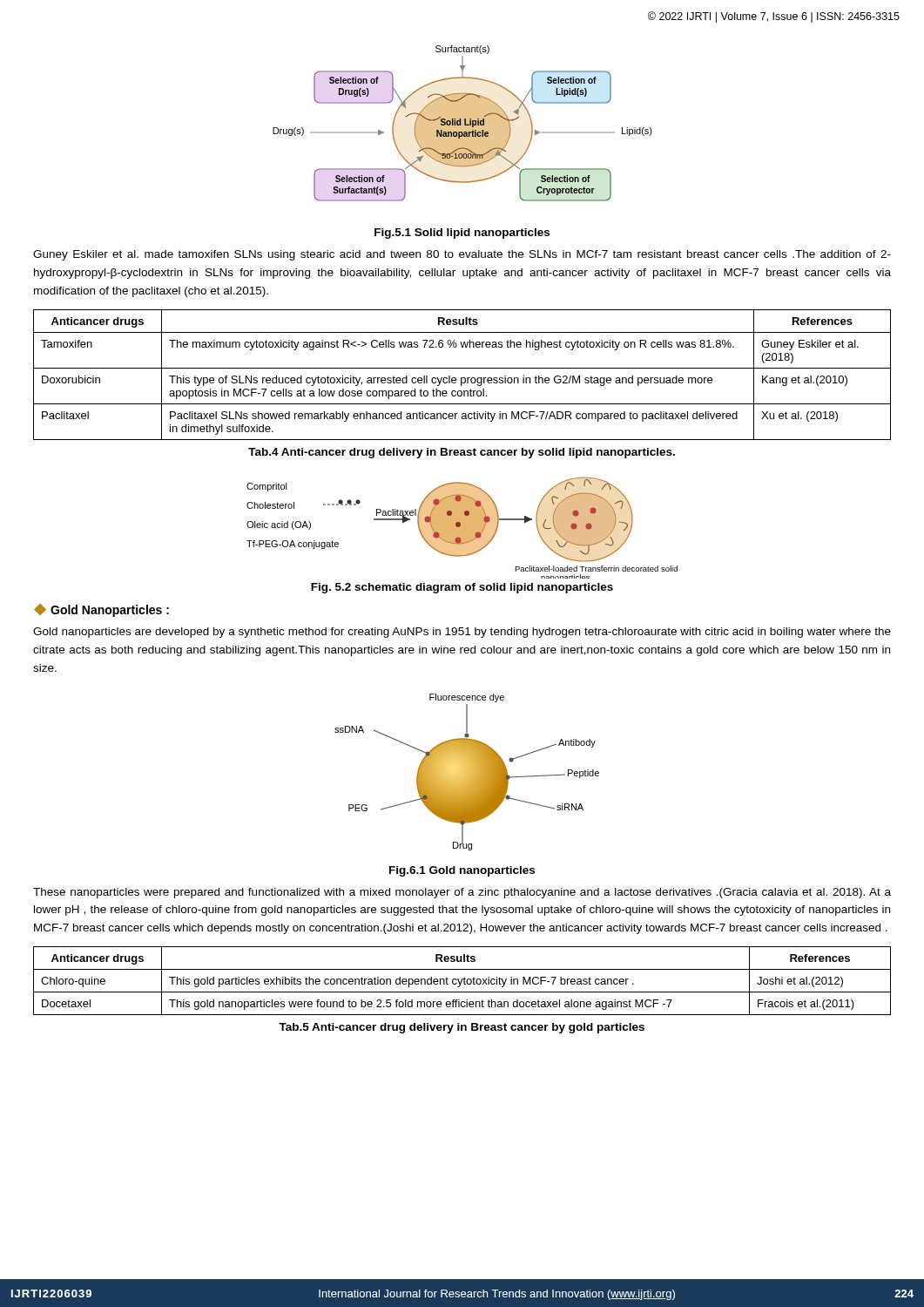Image resolution: width=924 pixels, height=1307 pixels.
Task: Navigate to the passage starting "These nanoparticles were prepared and functionalized with"
Action: pyautogui.click(x=462, y=910)
